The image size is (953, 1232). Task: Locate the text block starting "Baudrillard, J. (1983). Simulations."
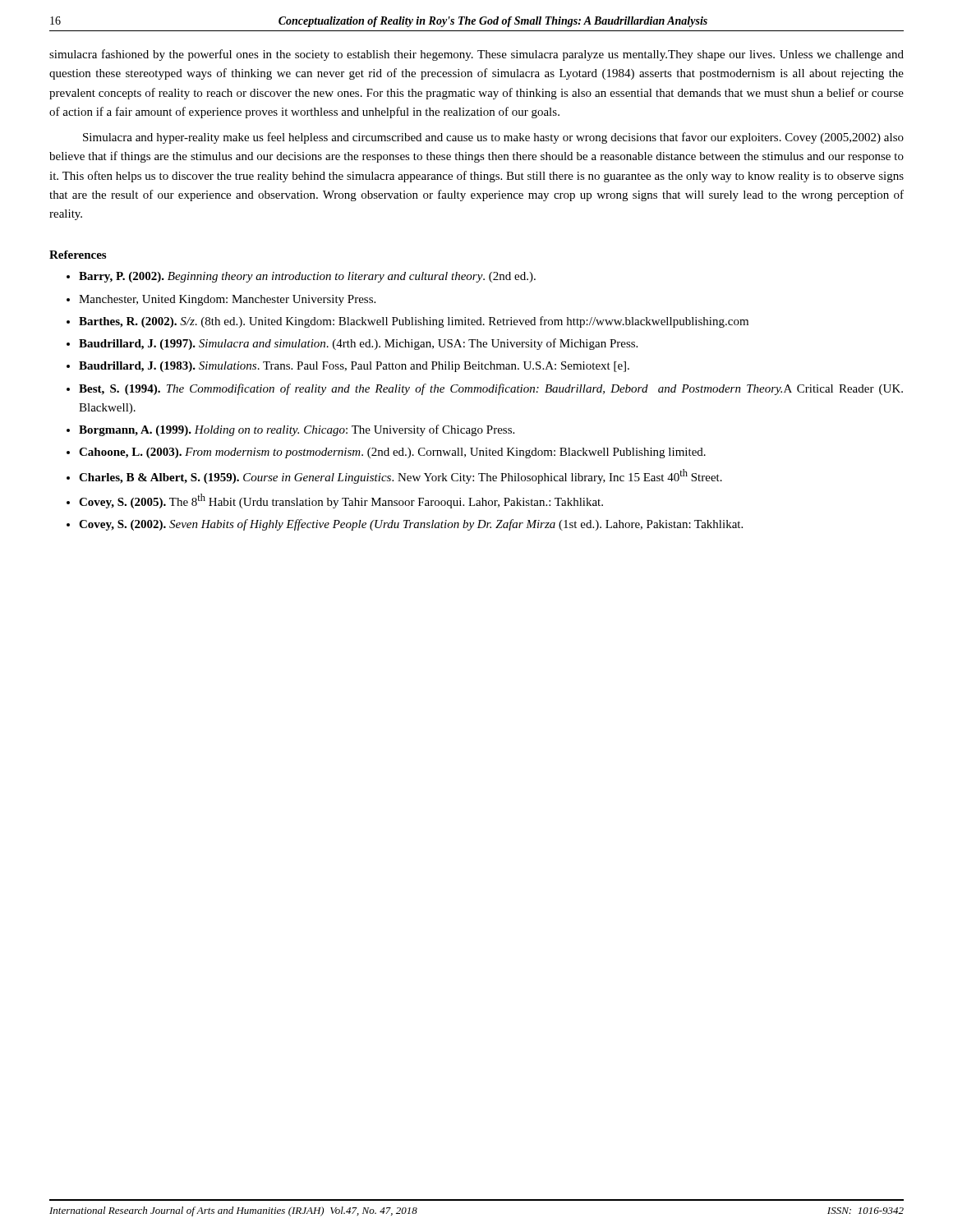tap(354, 366)
